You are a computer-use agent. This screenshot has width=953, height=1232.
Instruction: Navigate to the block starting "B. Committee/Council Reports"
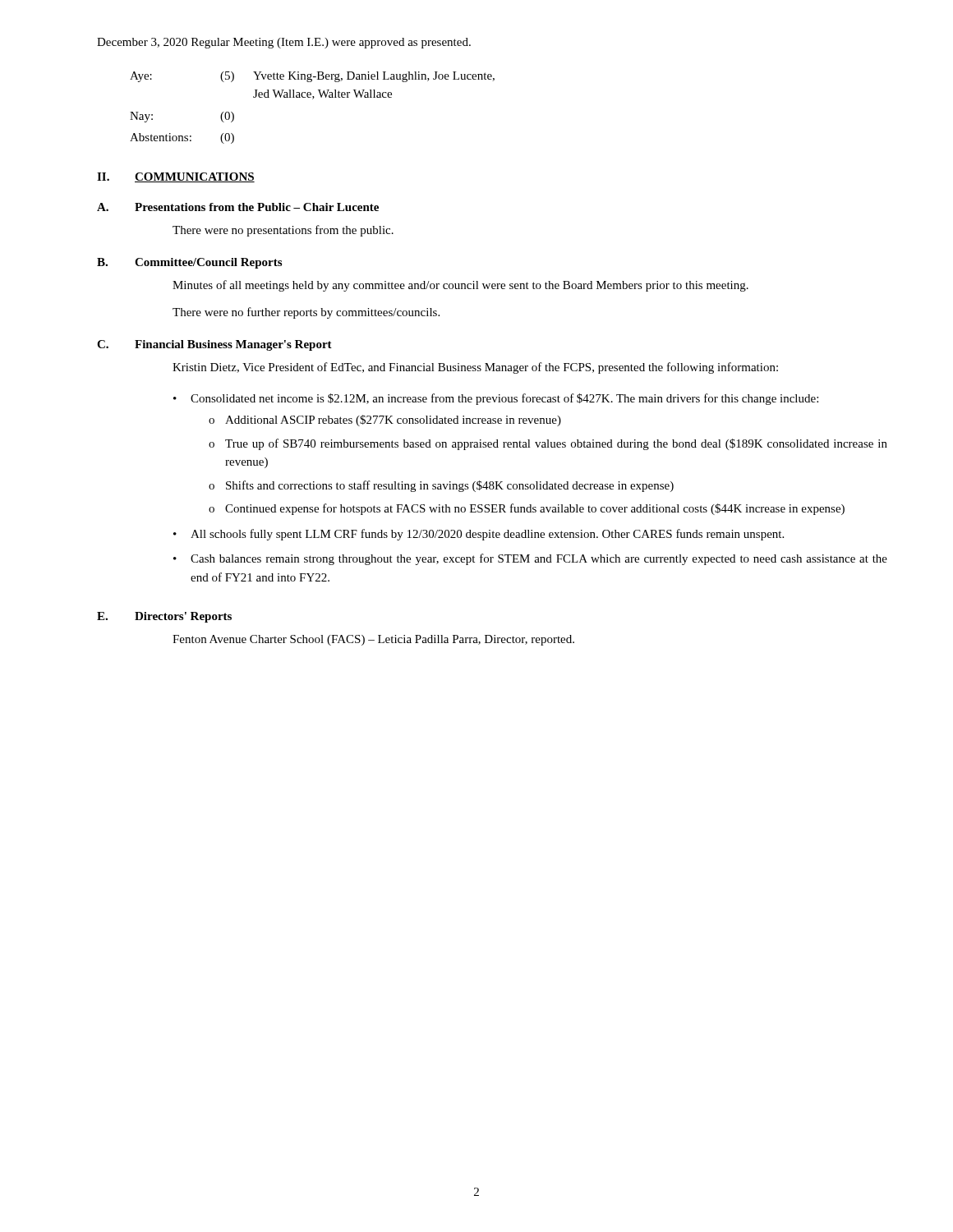tap(189, 263)
